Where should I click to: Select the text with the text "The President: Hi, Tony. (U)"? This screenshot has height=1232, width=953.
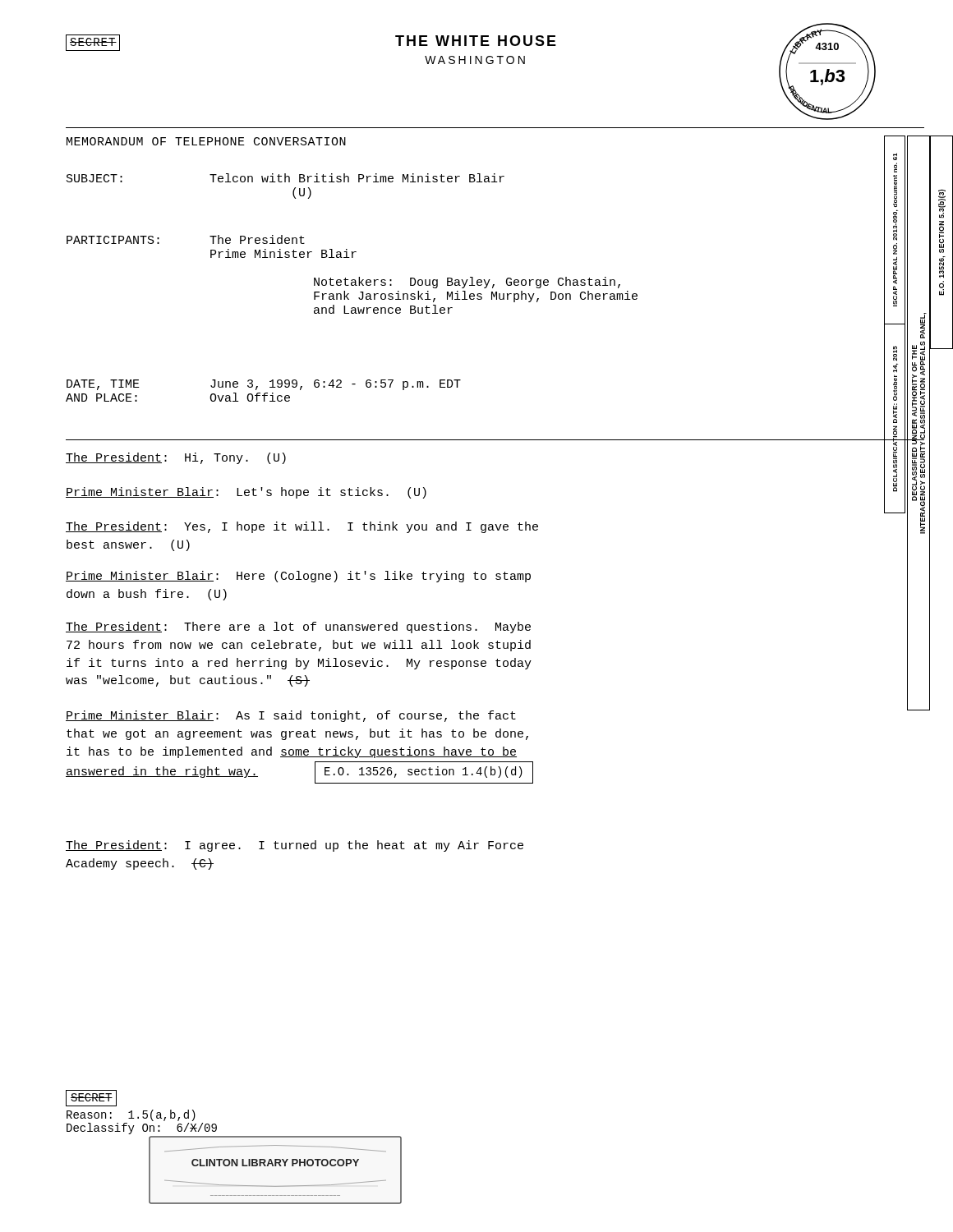point(177,459)
